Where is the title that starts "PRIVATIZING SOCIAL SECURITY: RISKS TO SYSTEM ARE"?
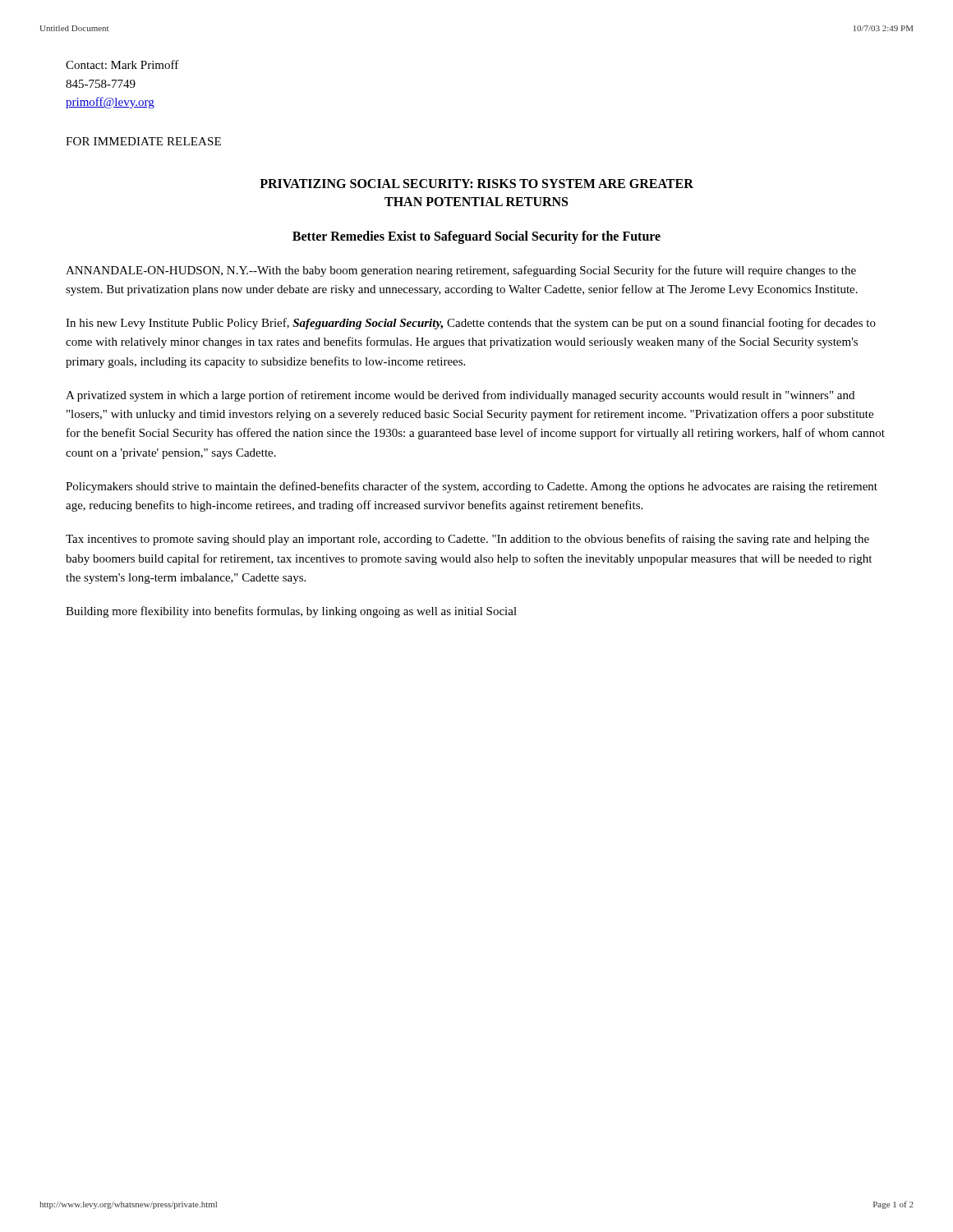The width and height of the screenshot is (953, 1232). pyautogui.click(x=476, y=192)
